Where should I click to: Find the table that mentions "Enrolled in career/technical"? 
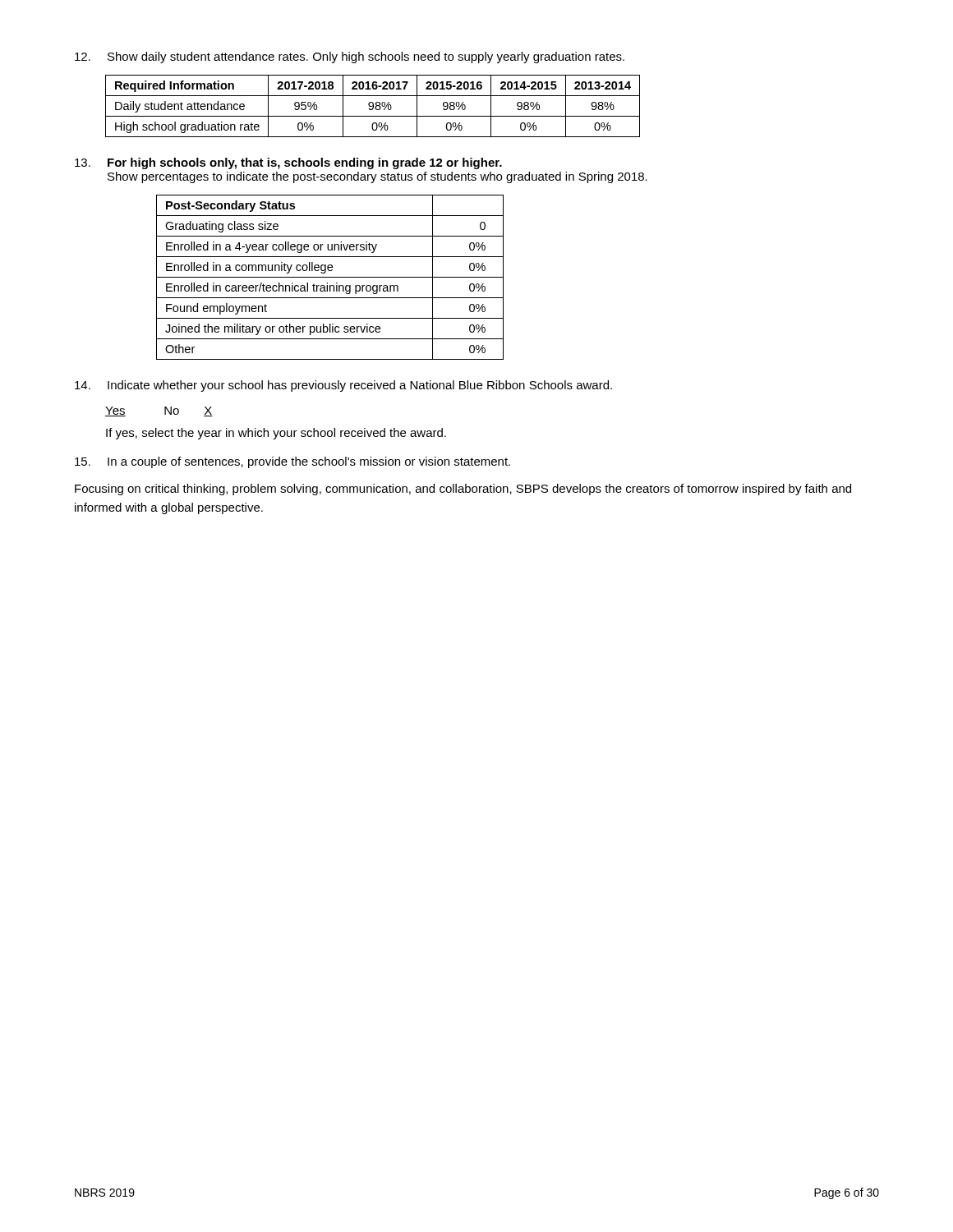coord(518,277)
